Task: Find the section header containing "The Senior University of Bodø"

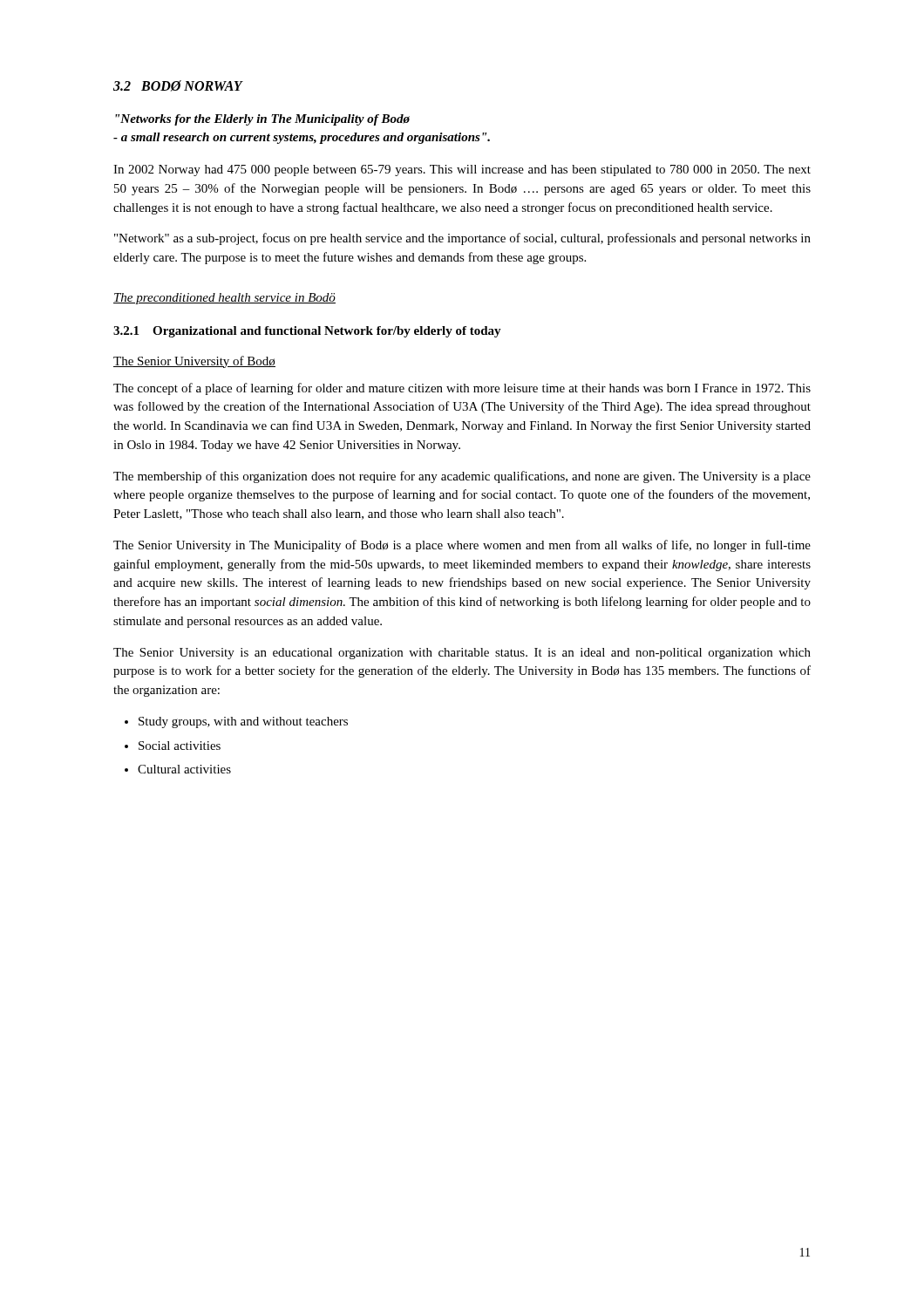Action: [194, 362]
